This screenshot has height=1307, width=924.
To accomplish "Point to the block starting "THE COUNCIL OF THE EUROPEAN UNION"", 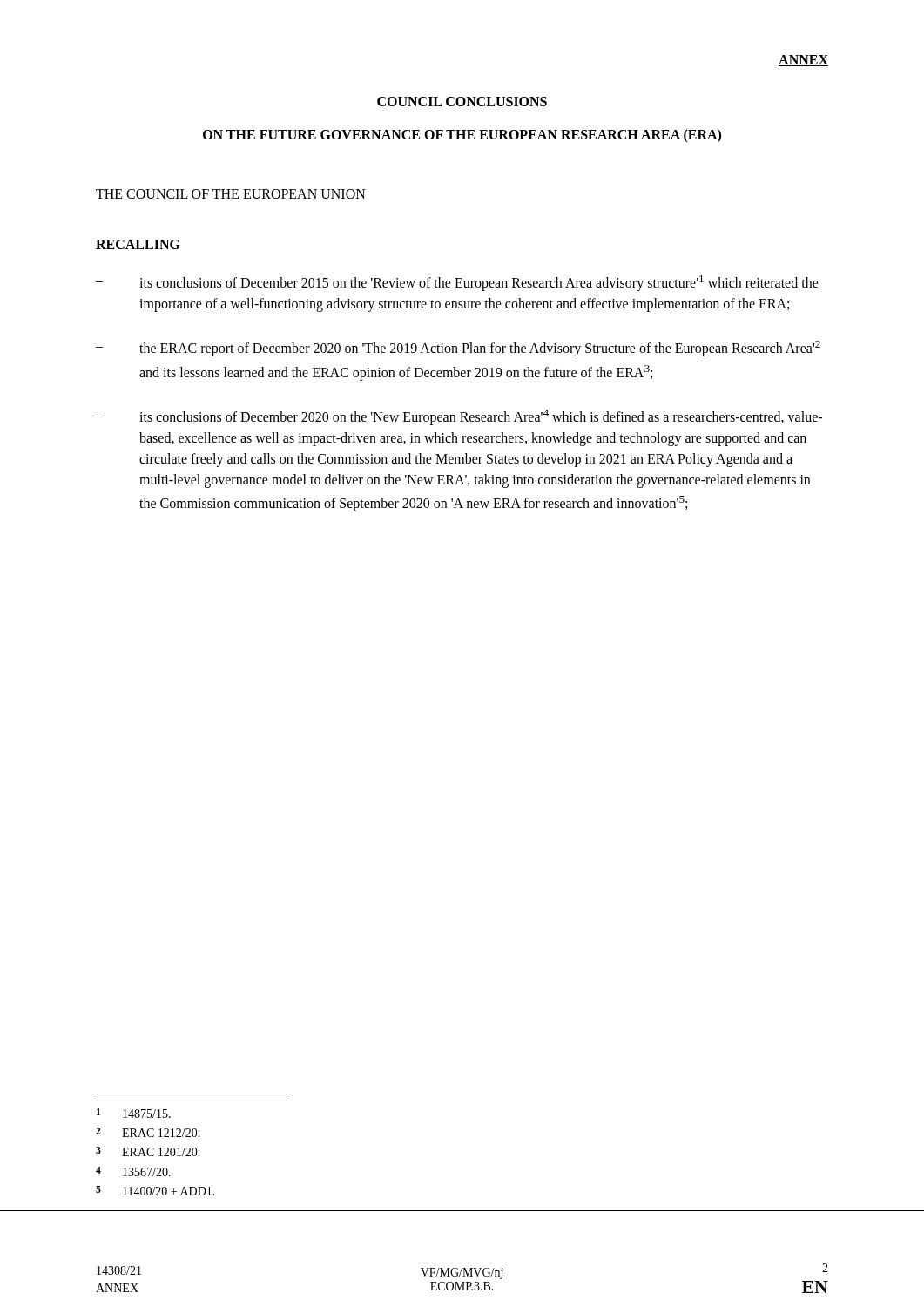I will 231,194.
